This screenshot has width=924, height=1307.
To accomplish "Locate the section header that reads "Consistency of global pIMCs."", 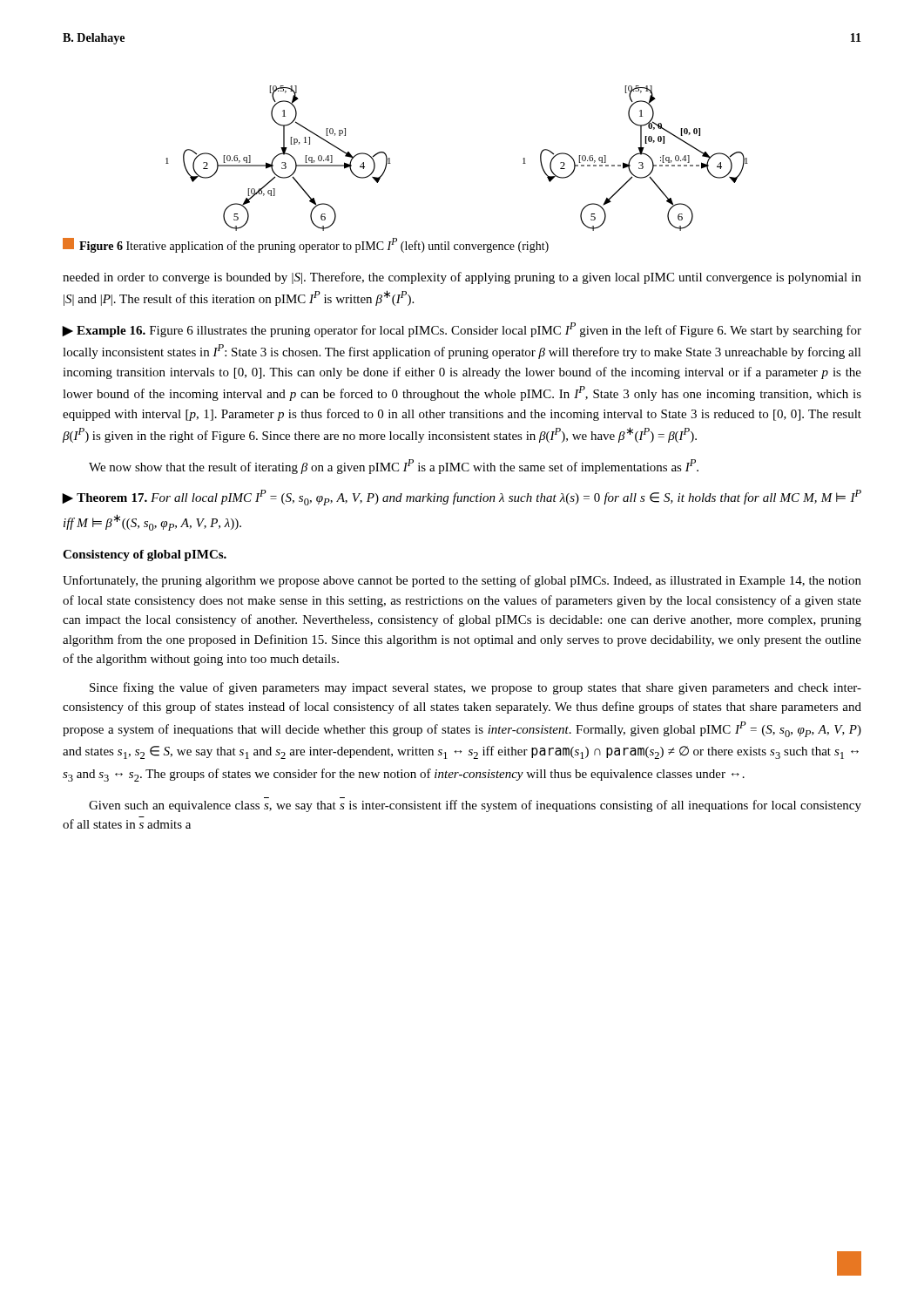I will pos(145,554).
